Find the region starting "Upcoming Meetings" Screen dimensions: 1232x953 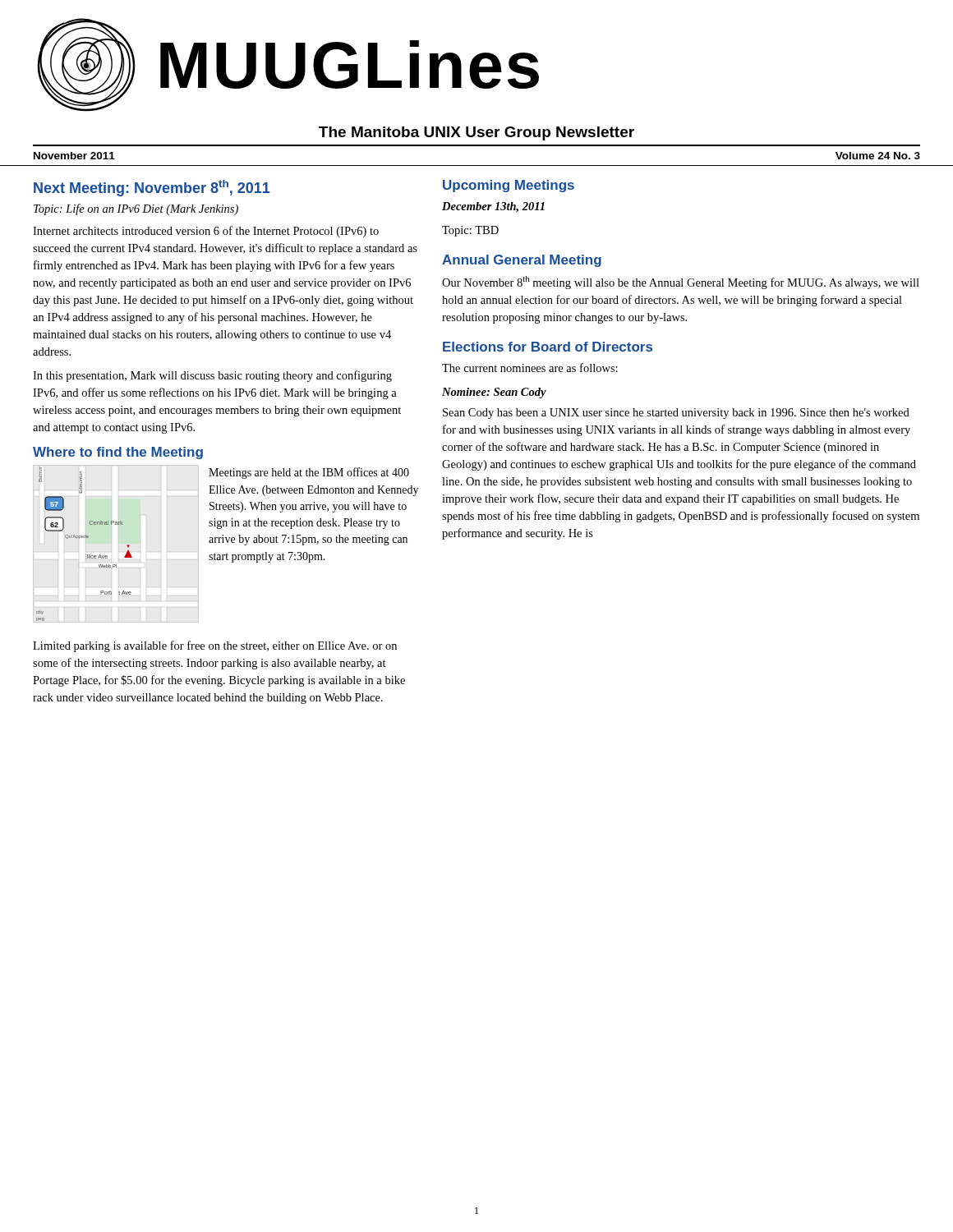click(x=509, y=186)
